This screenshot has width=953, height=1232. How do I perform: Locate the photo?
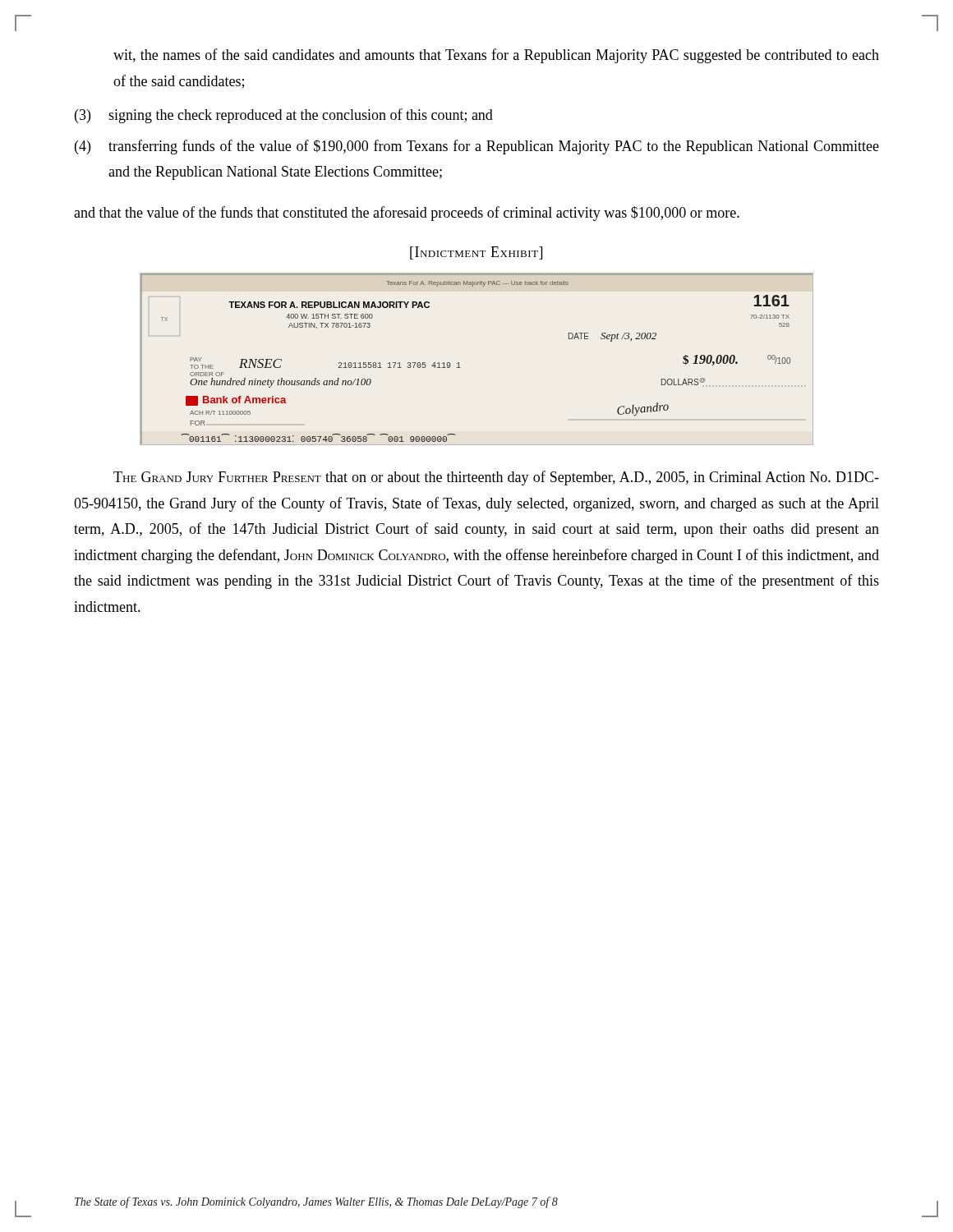476,359
